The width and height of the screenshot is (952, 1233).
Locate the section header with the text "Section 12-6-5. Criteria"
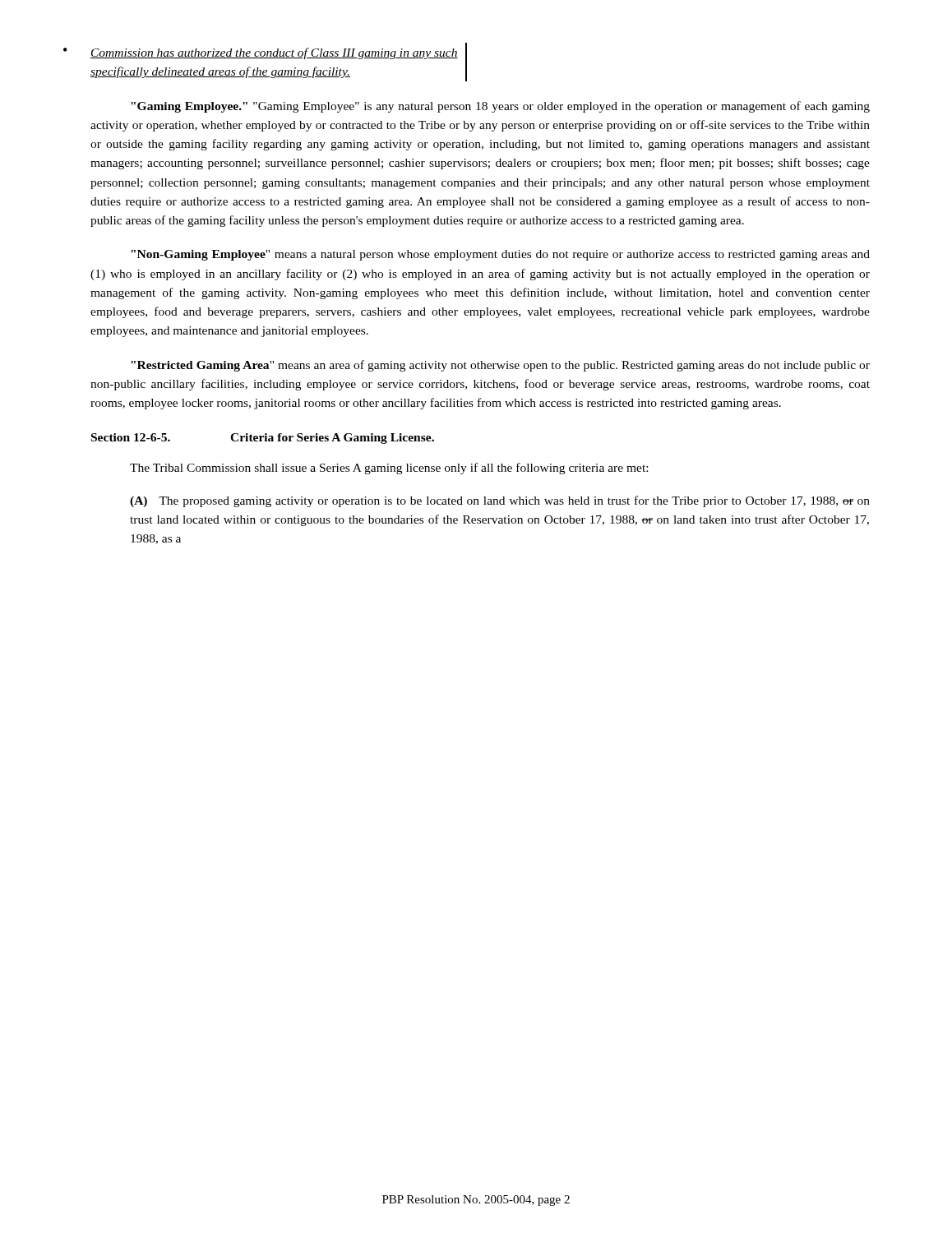(x=262, y=437)
